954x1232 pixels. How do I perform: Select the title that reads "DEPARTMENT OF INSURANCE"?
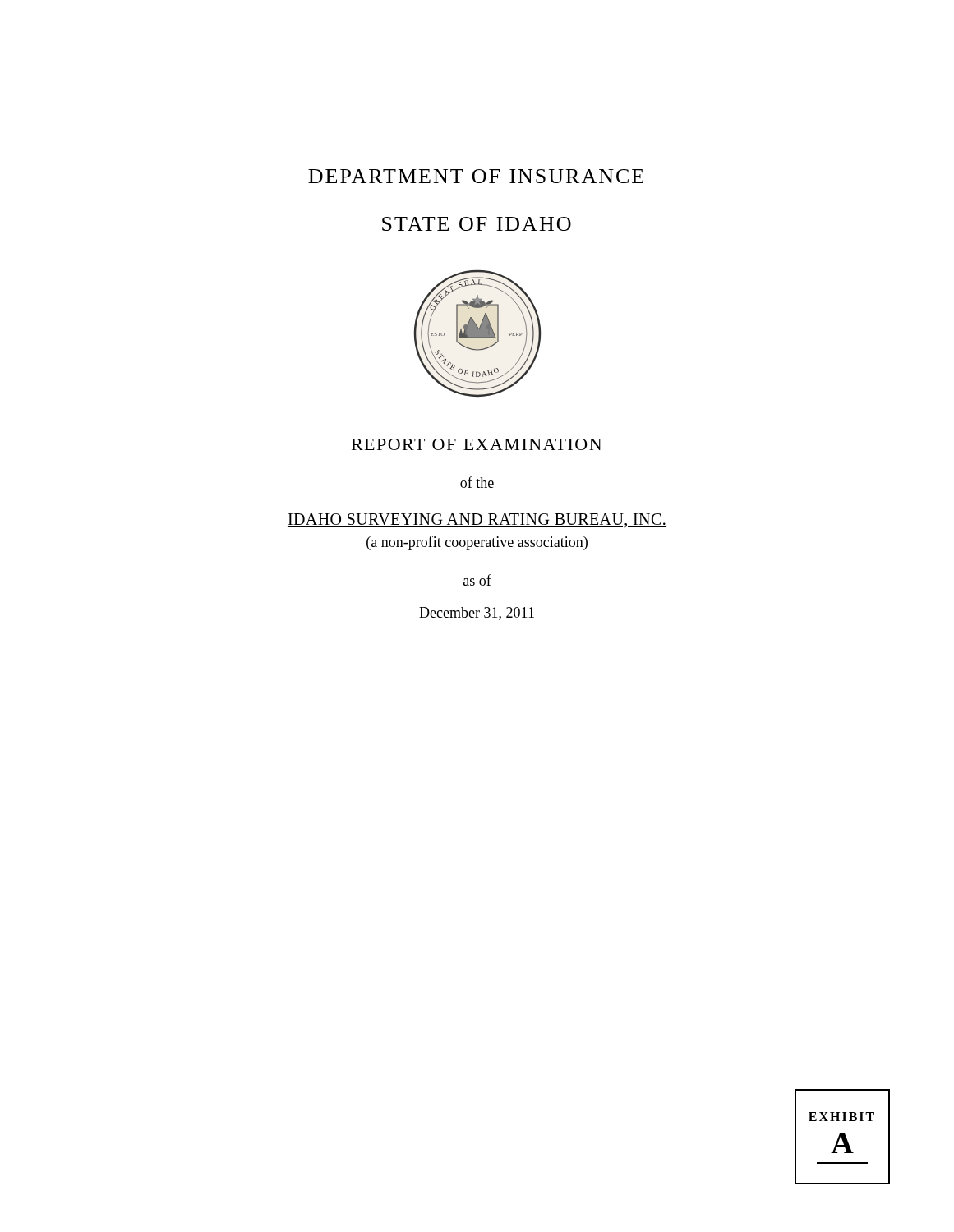[477, 176]
